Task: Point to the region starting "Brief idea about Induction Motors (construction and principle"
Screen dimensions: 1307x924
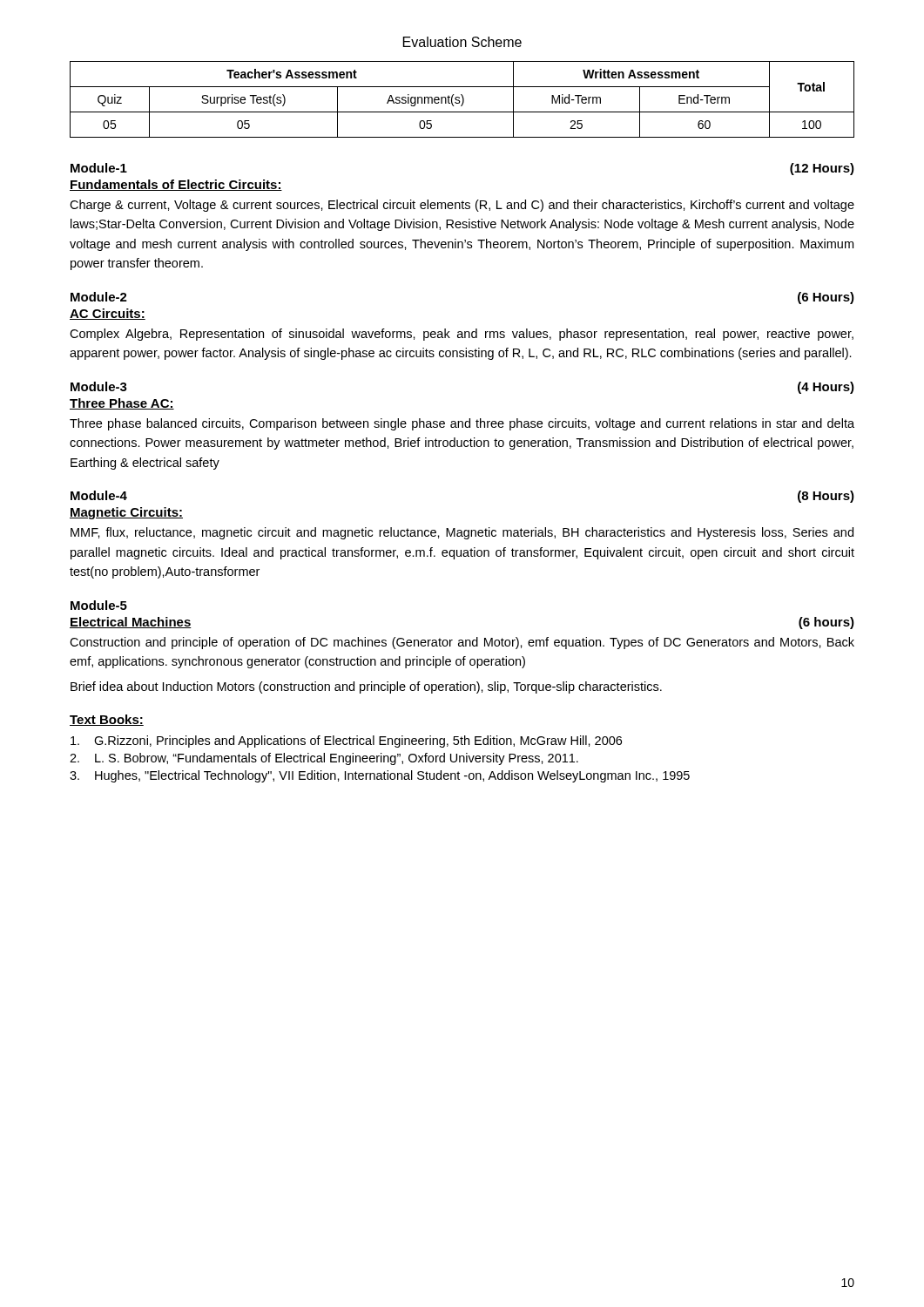Action: (x=366, y=686)
